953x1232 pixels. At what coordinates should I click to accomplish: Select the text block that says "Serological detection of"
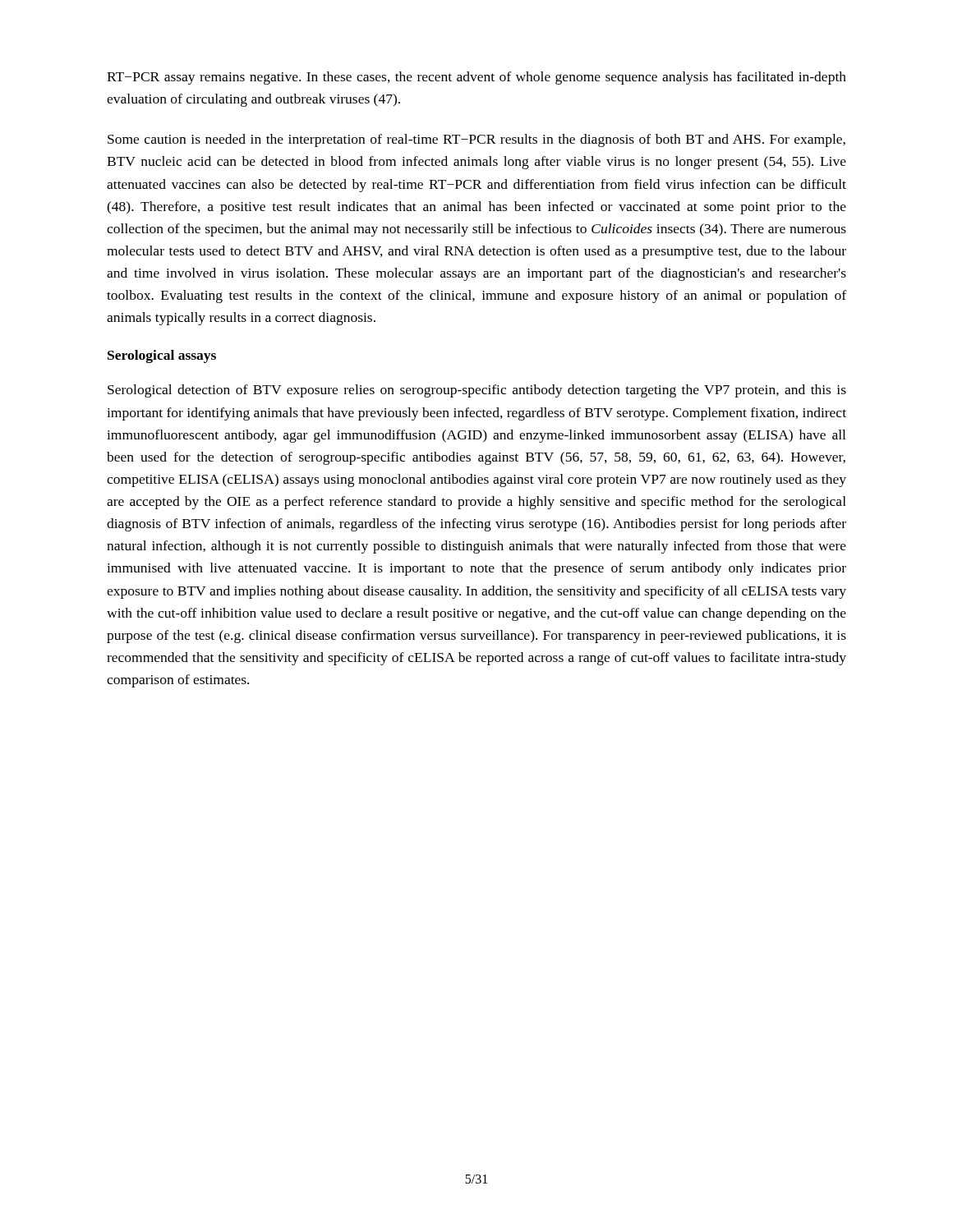coord(476,534)
